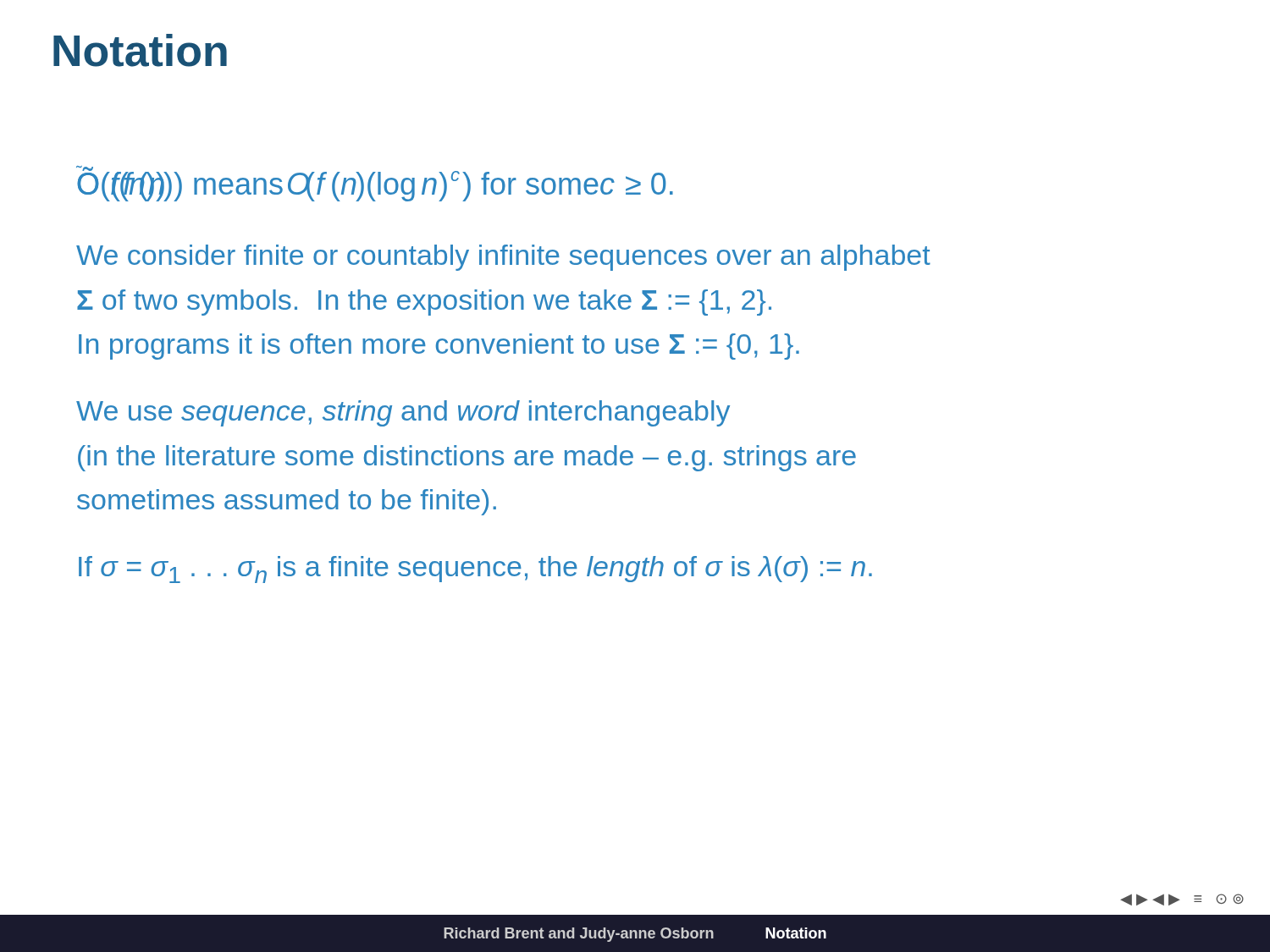Image resolution: width=1270 pixels, height=952 pixels.
Task: Locate the text block with the text "We use sequence, string and word interchangeably"
Action: 467,455
